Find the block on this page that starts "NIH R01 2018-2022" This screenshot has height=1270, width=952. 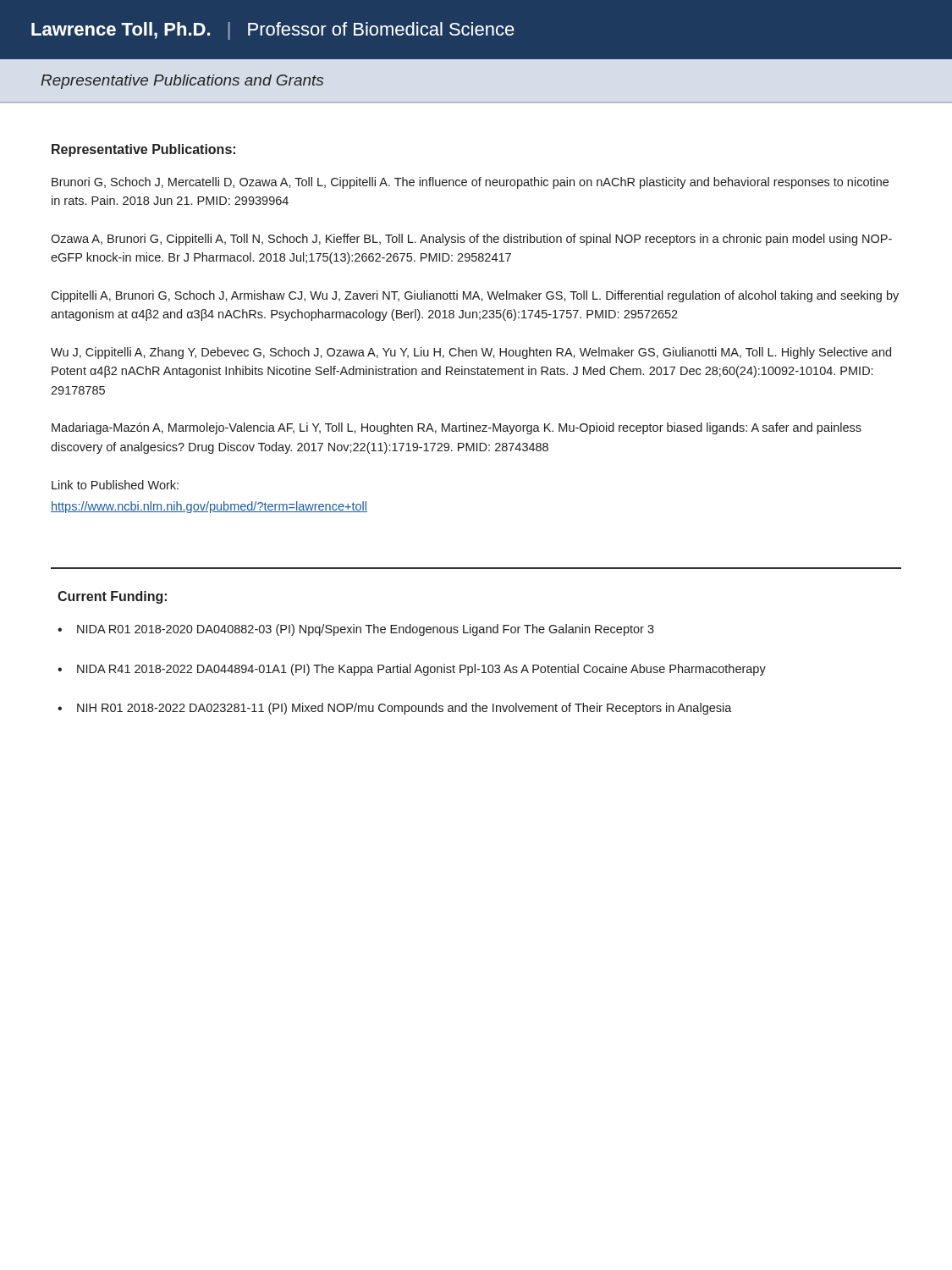(404, 708)
